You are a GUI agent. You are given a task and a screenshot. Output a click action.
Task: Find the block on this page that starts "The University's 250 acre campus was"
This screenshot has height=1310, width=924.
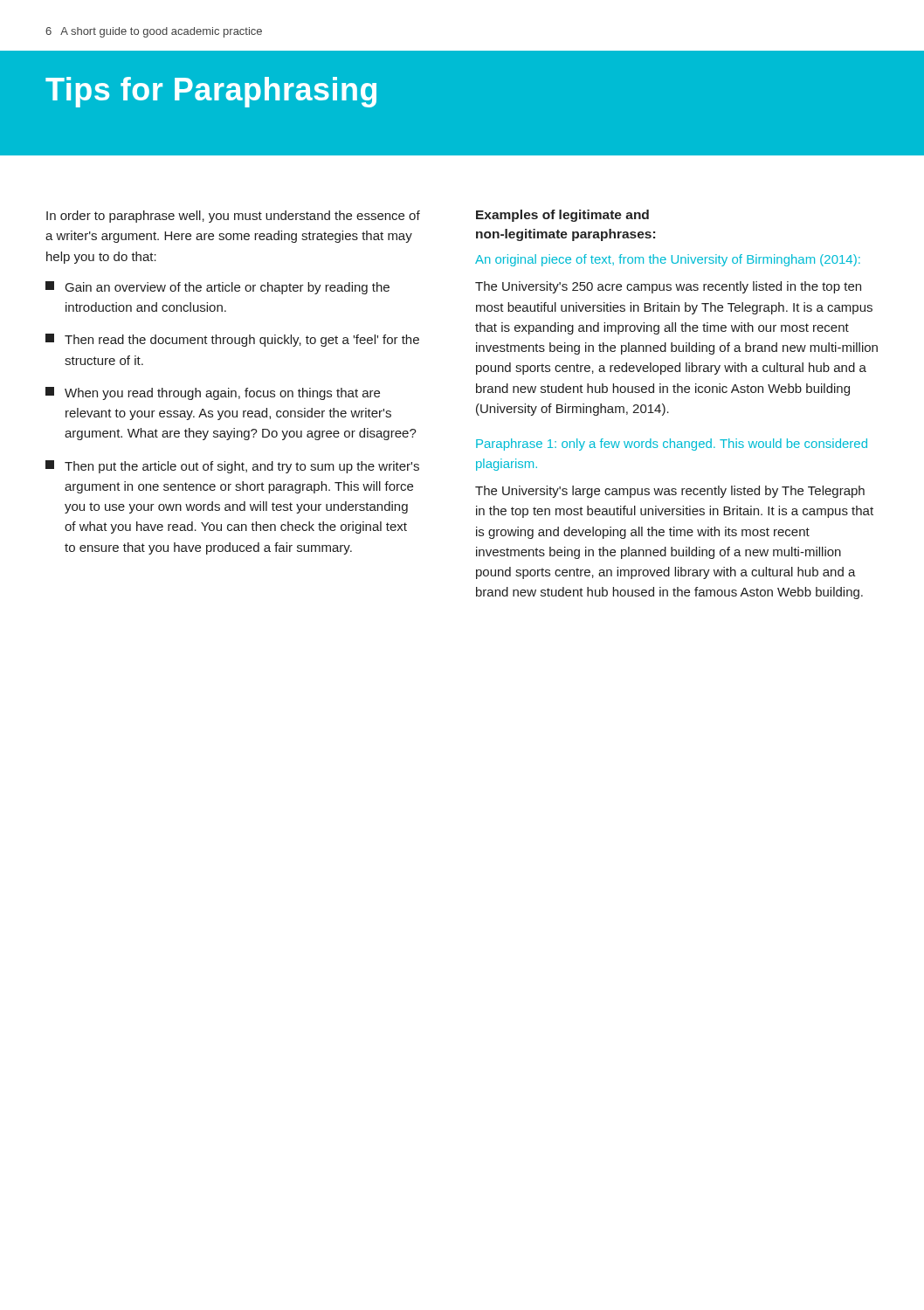point(677,347)
